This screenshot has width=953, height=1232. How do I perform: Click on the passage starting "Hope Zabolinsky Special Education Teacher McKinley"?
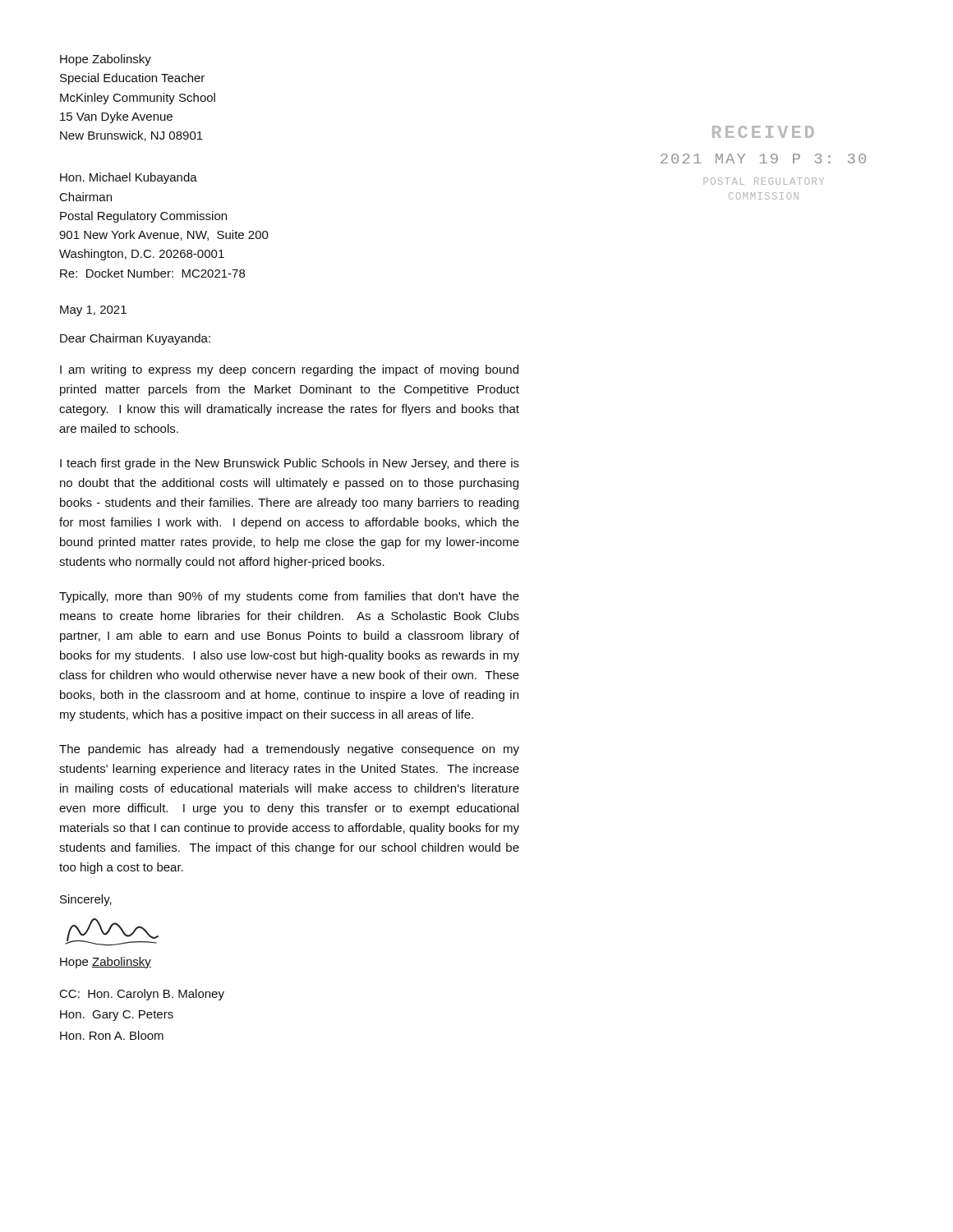click(x=138, y=97)
